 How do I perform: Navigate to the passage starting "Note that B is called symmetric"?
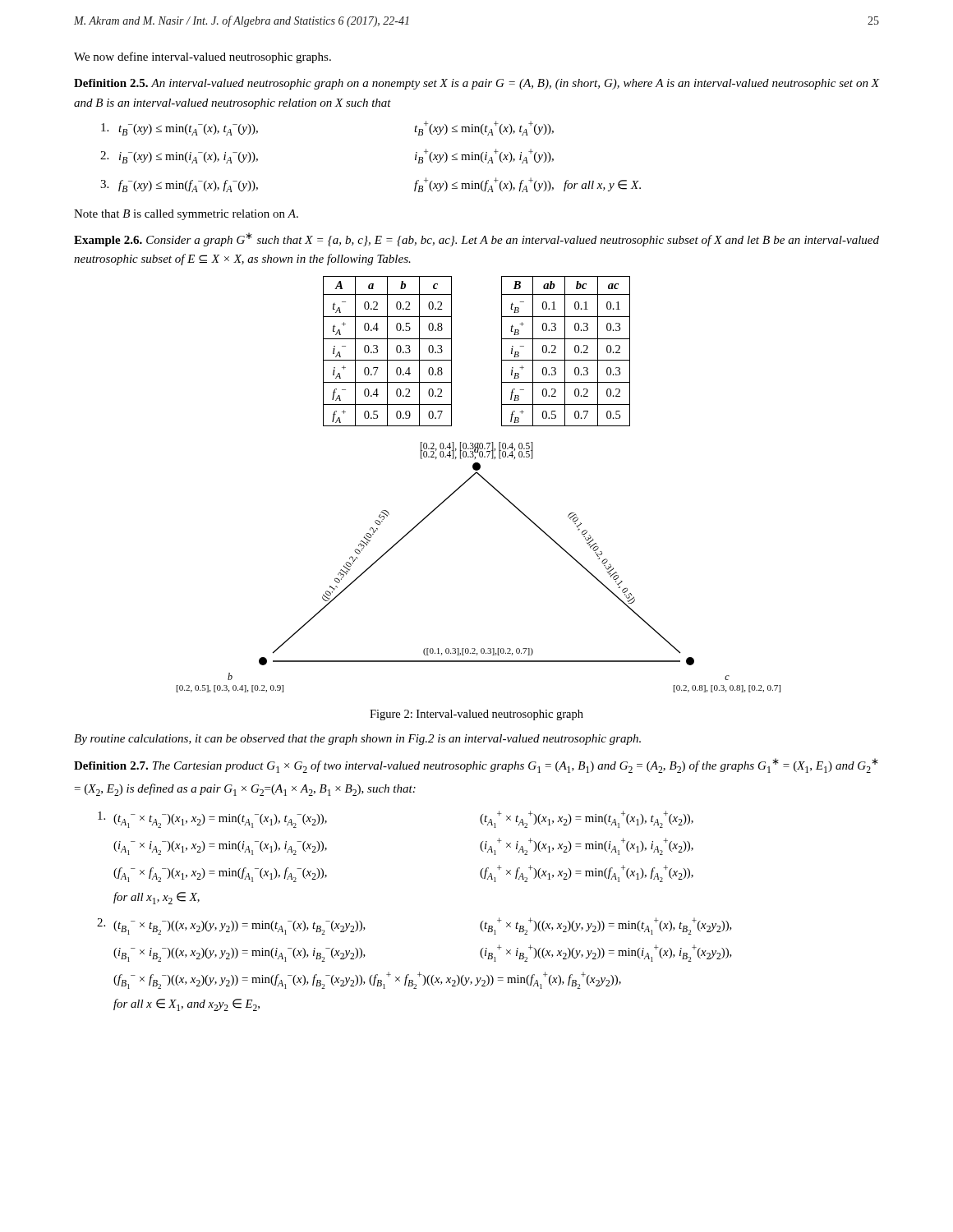point(186,213)
